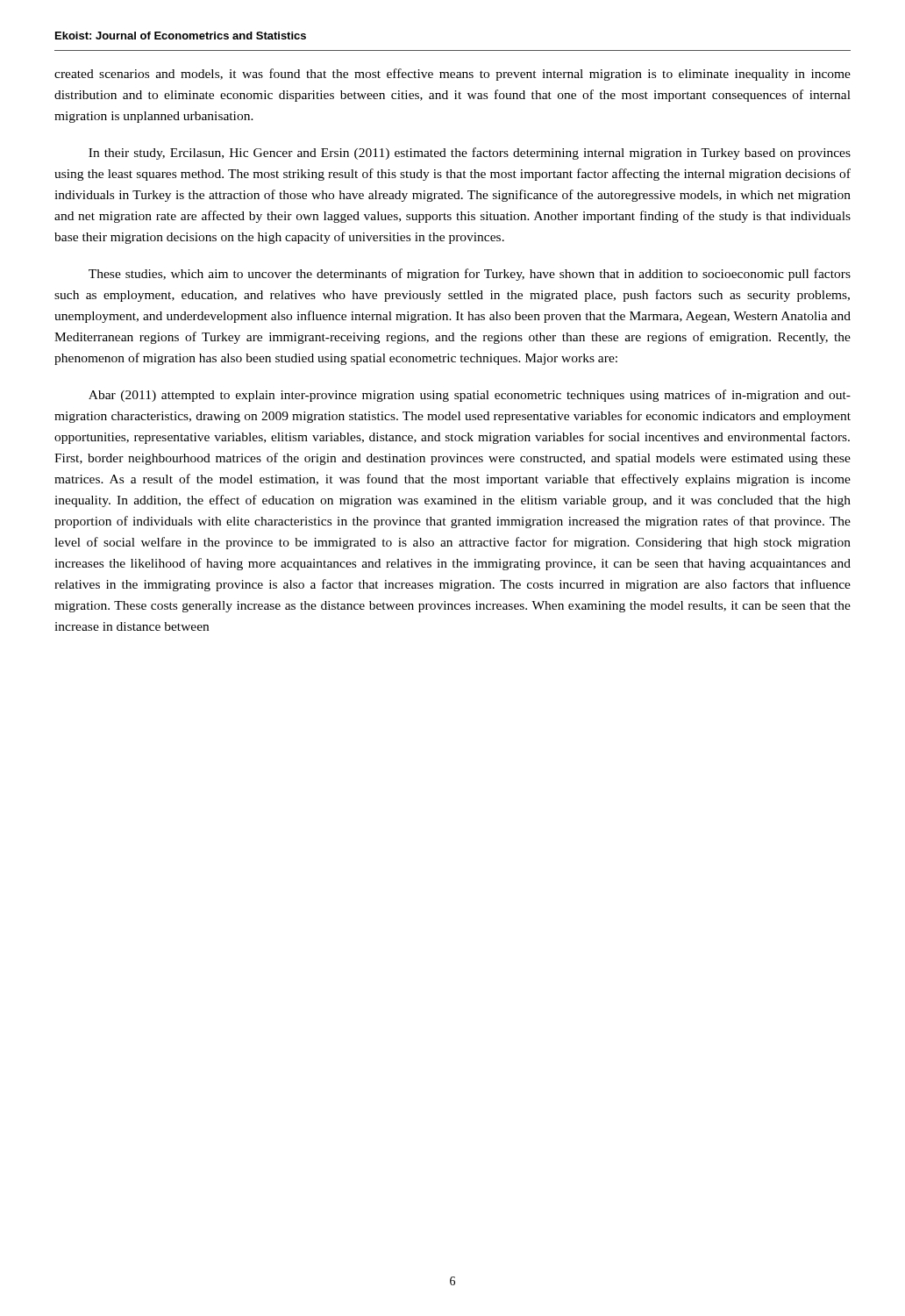Find the text block that reads "created scenarios and models, it was found"
The image size is (905, 1316).
(x=452, y=95)
